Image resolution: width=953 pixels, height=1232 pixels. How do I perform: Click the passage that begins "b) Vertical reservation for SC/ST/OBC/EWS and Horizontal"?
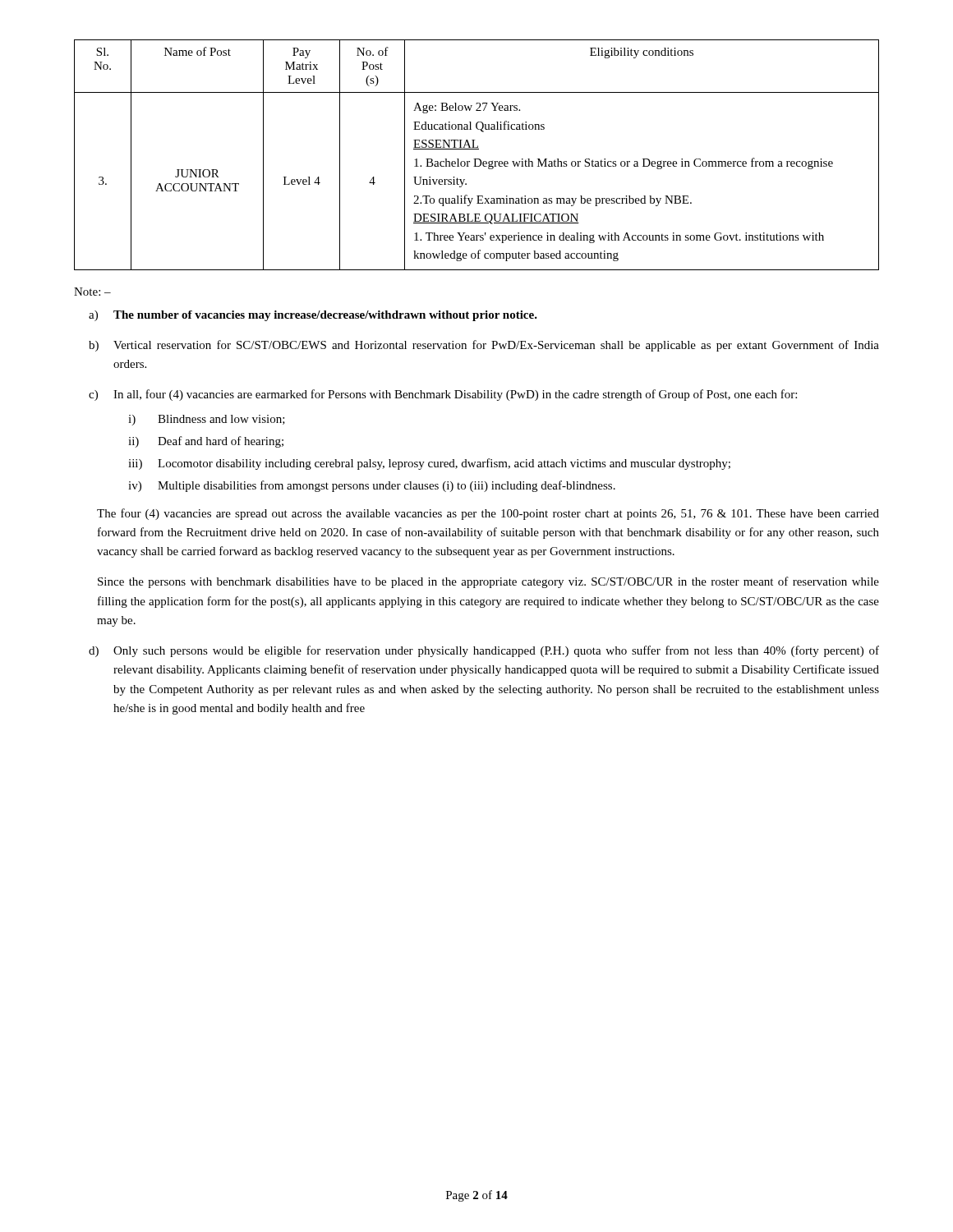click(484, 355)
